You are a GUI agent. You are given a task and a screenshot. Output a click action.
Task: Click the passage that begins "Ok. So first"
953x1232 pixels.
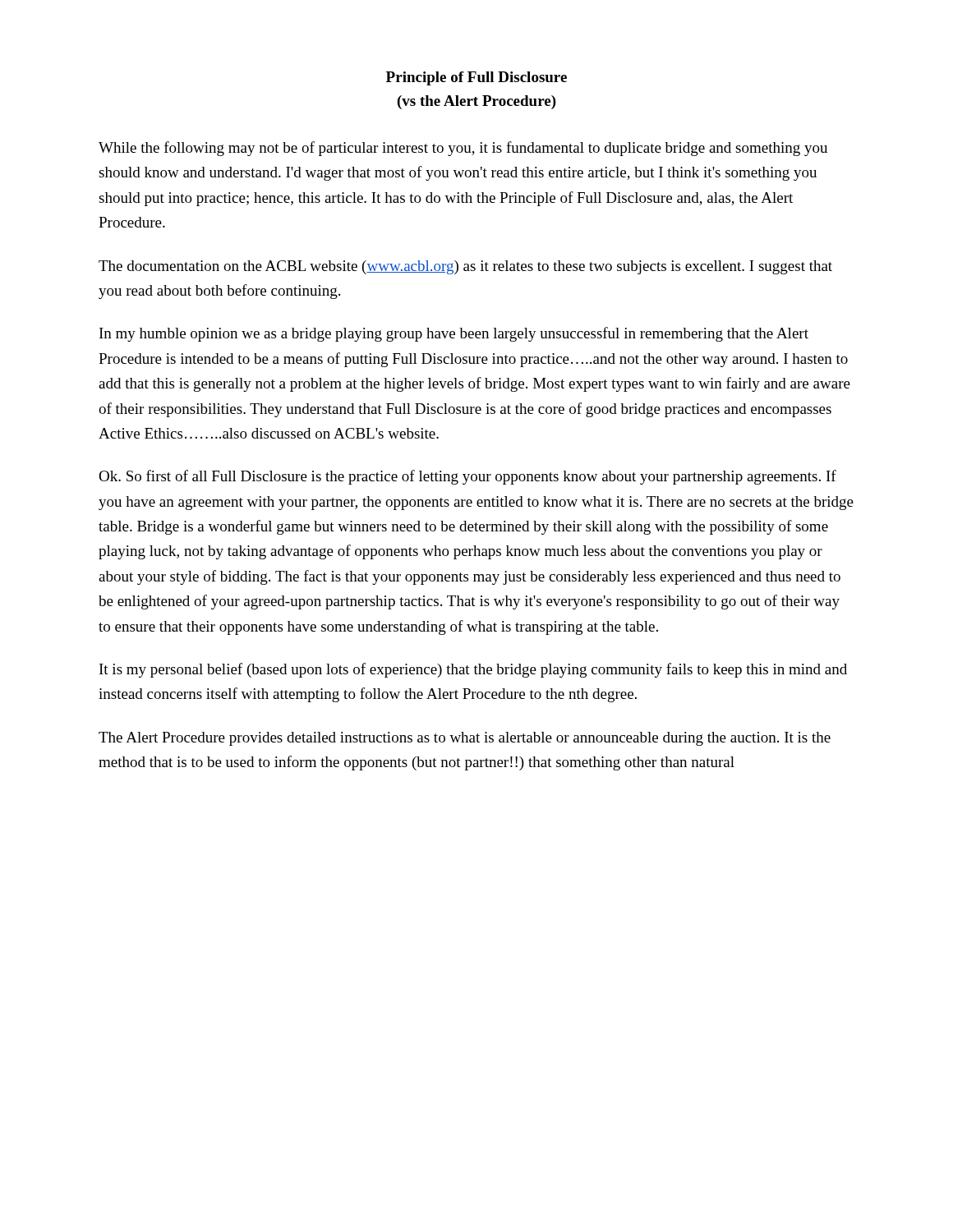(476, 551)
